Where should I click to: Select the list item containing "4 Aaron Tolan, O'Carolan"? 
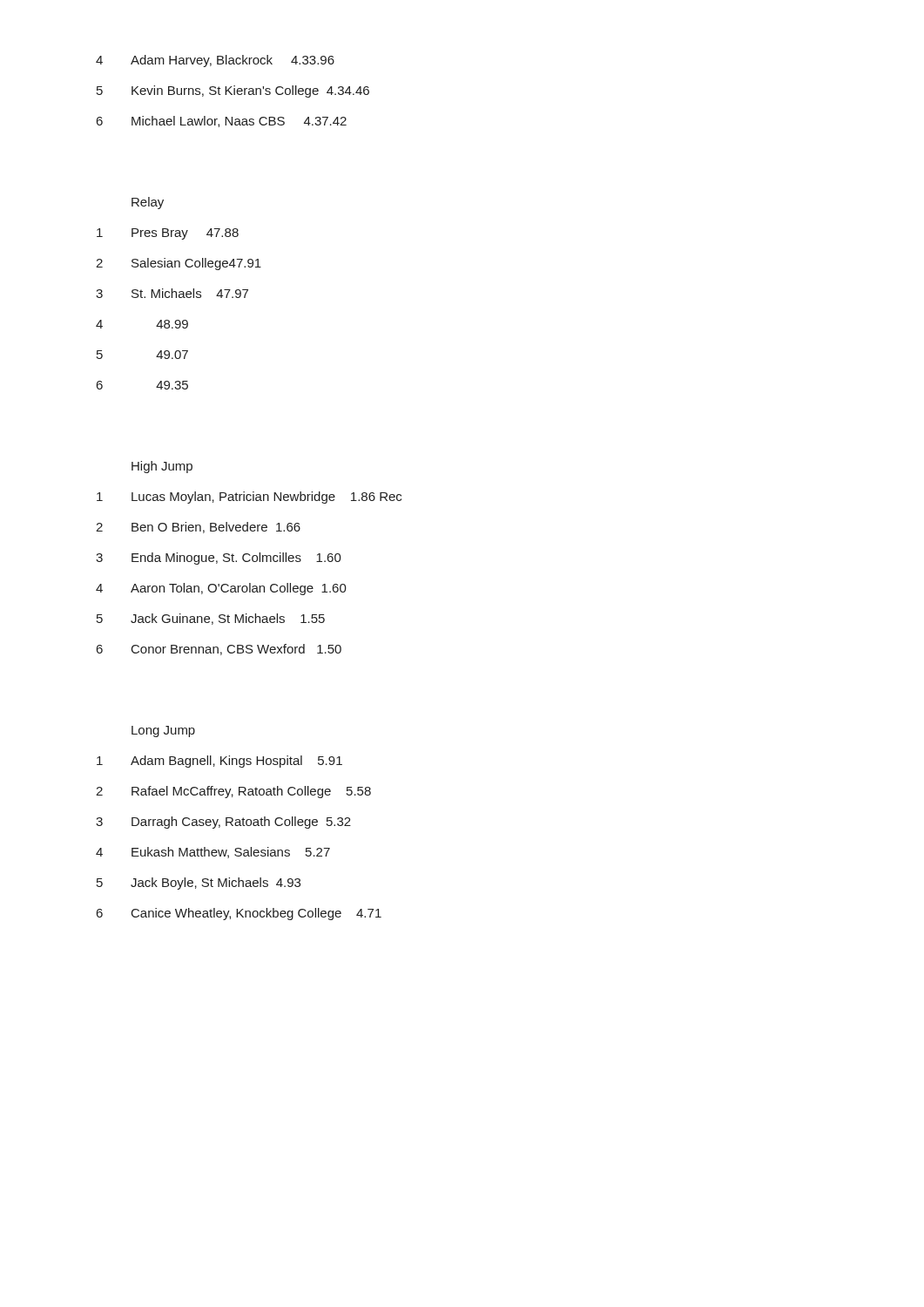point(221,589)
